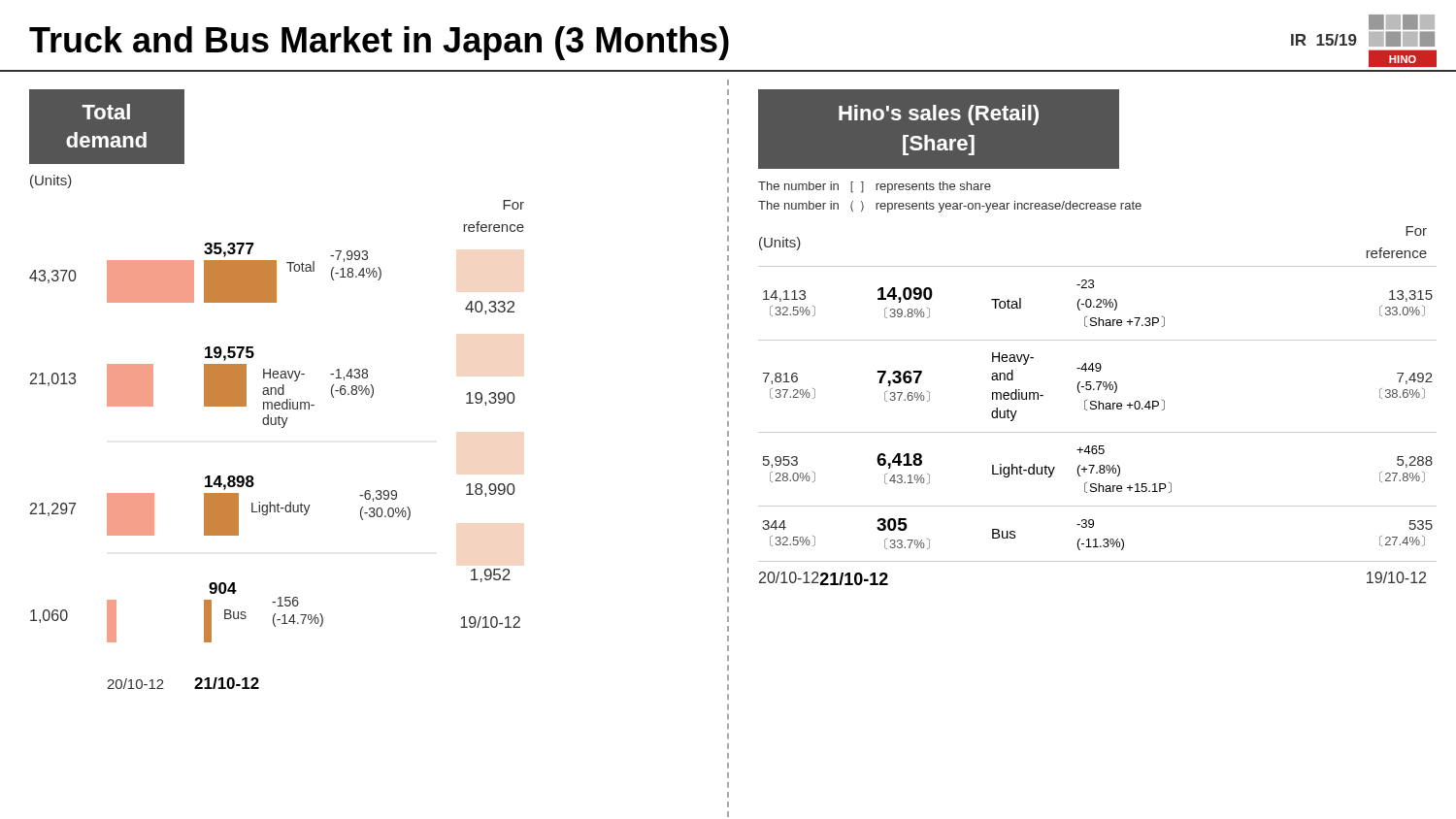Image resolution: width=1456 pixels, height=819 pixels.
Task: Locate the title
Action: click(380, 40)
